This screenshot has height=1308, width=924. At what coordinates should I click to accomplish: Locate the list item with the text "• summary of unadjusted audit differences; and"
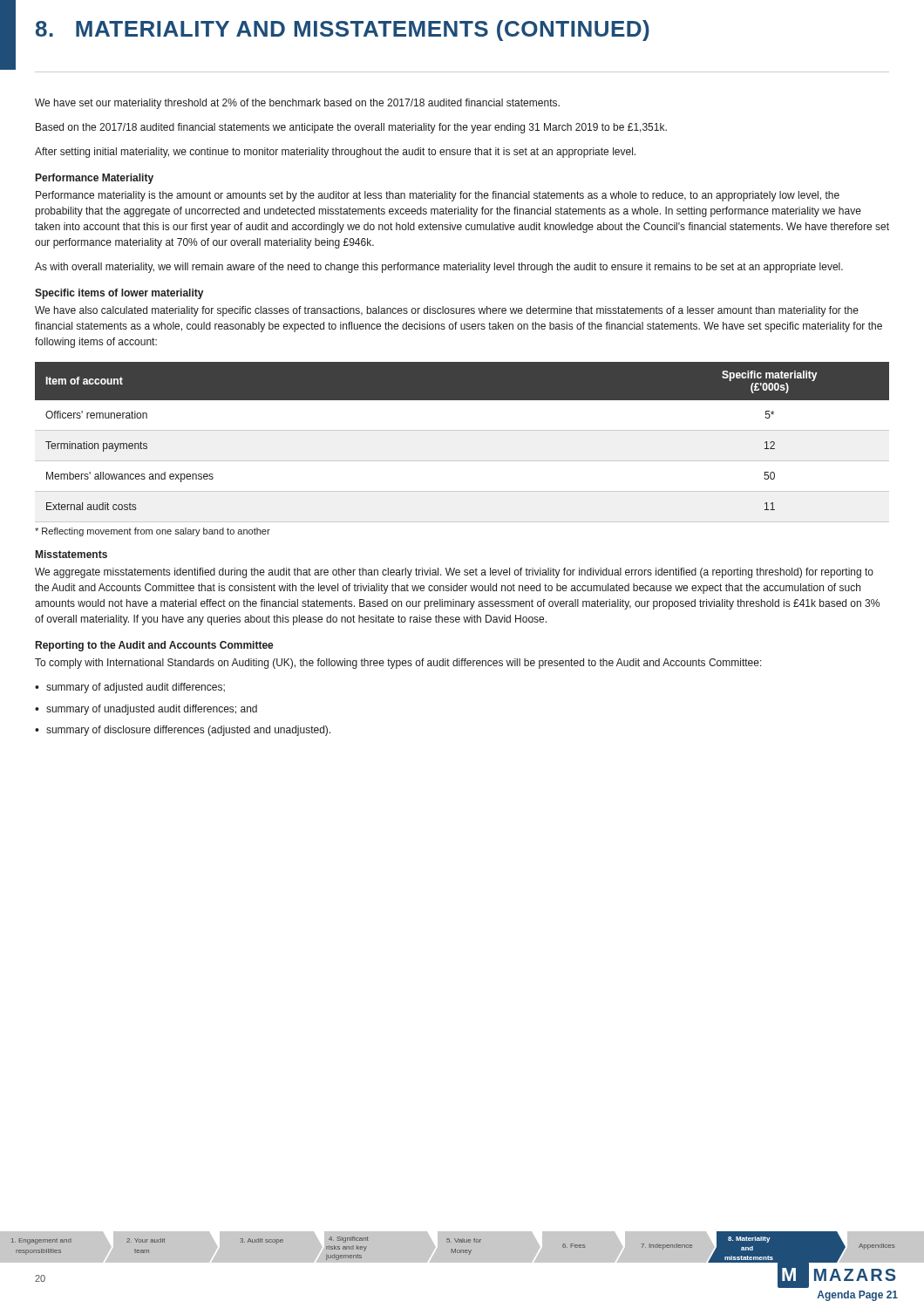pos(146,709)
